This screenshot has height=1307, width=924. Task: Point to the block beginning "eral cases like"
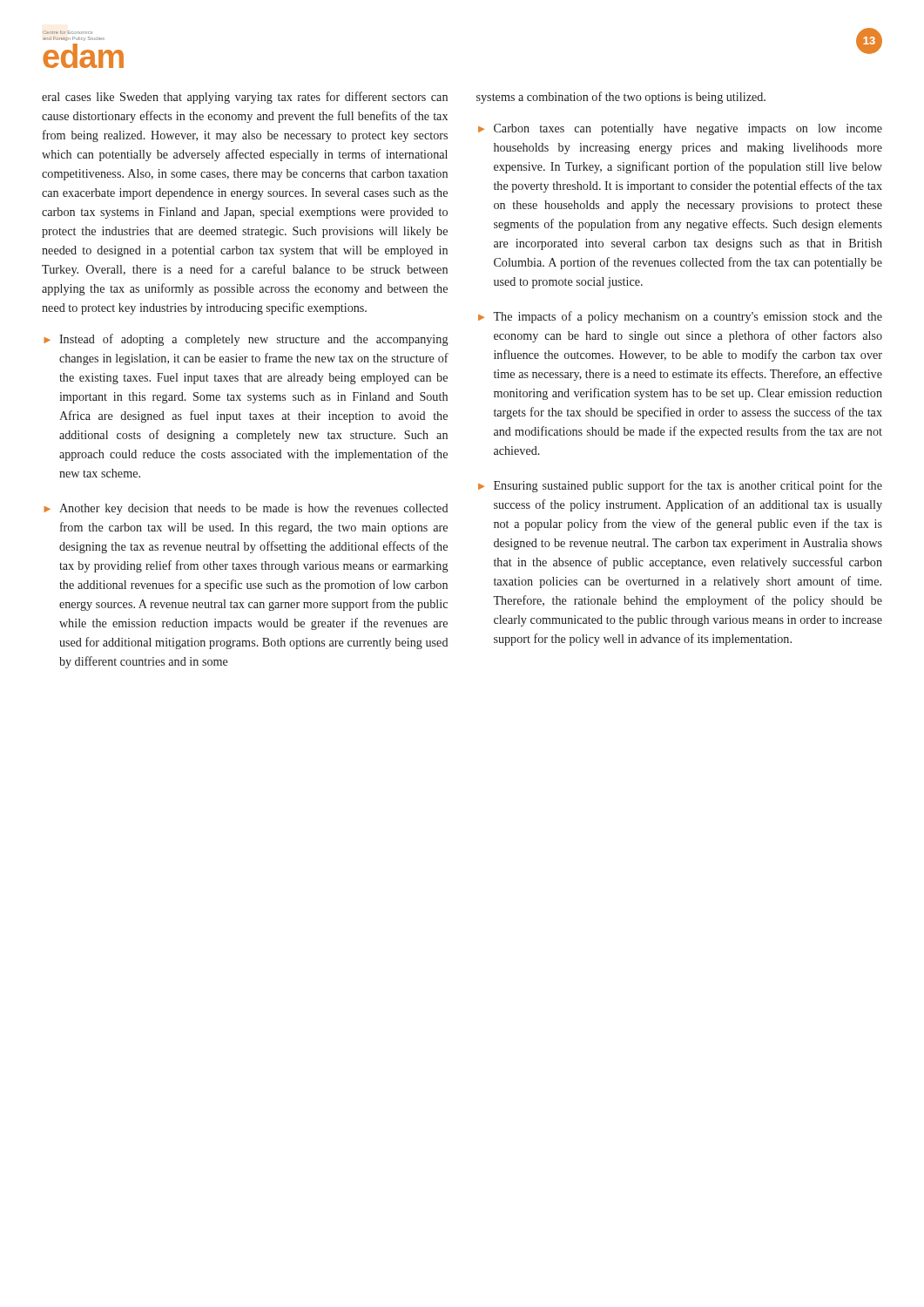tap(245, 202)
